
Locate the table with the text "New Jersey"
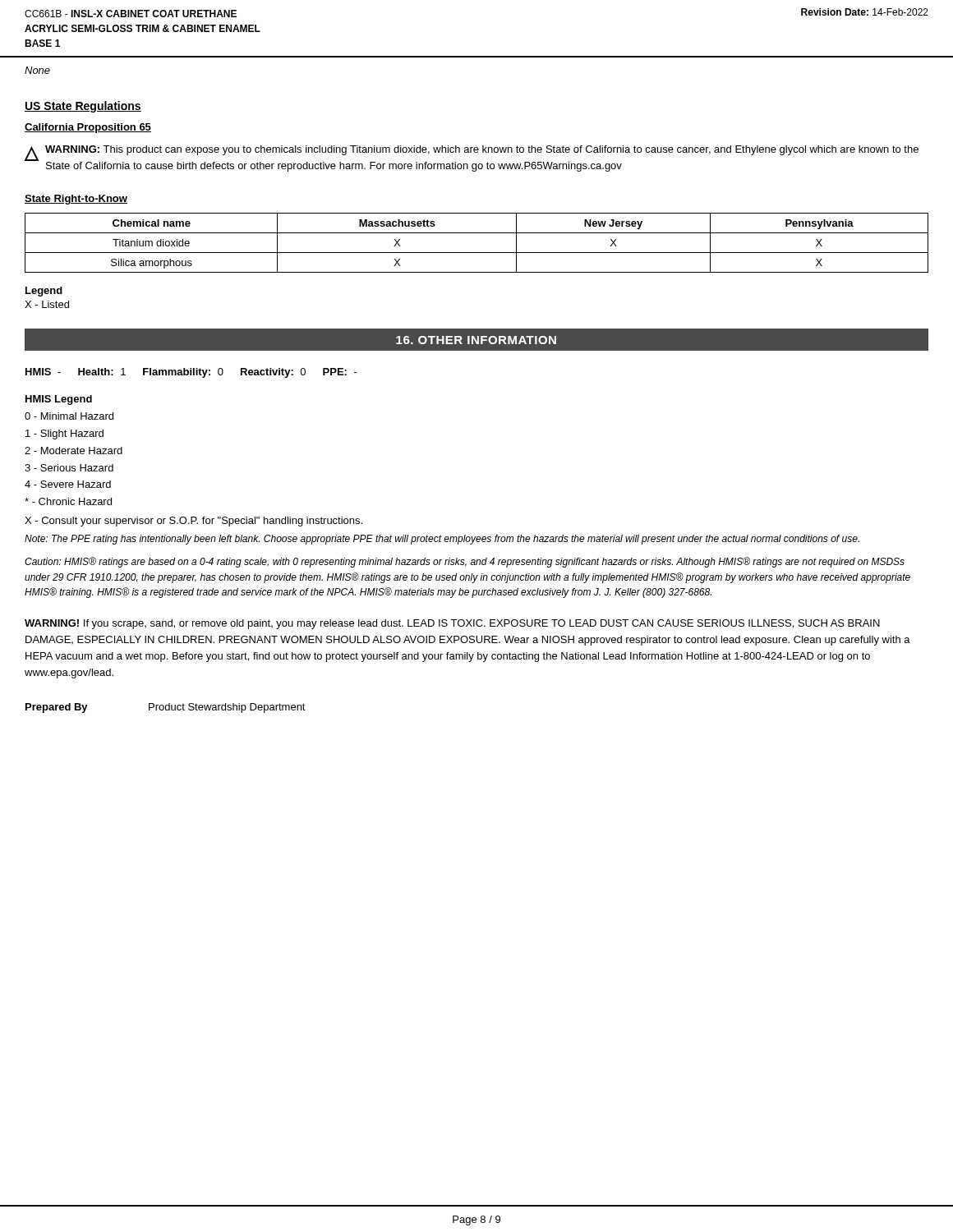pyautogui.click(x=476, y=243)
